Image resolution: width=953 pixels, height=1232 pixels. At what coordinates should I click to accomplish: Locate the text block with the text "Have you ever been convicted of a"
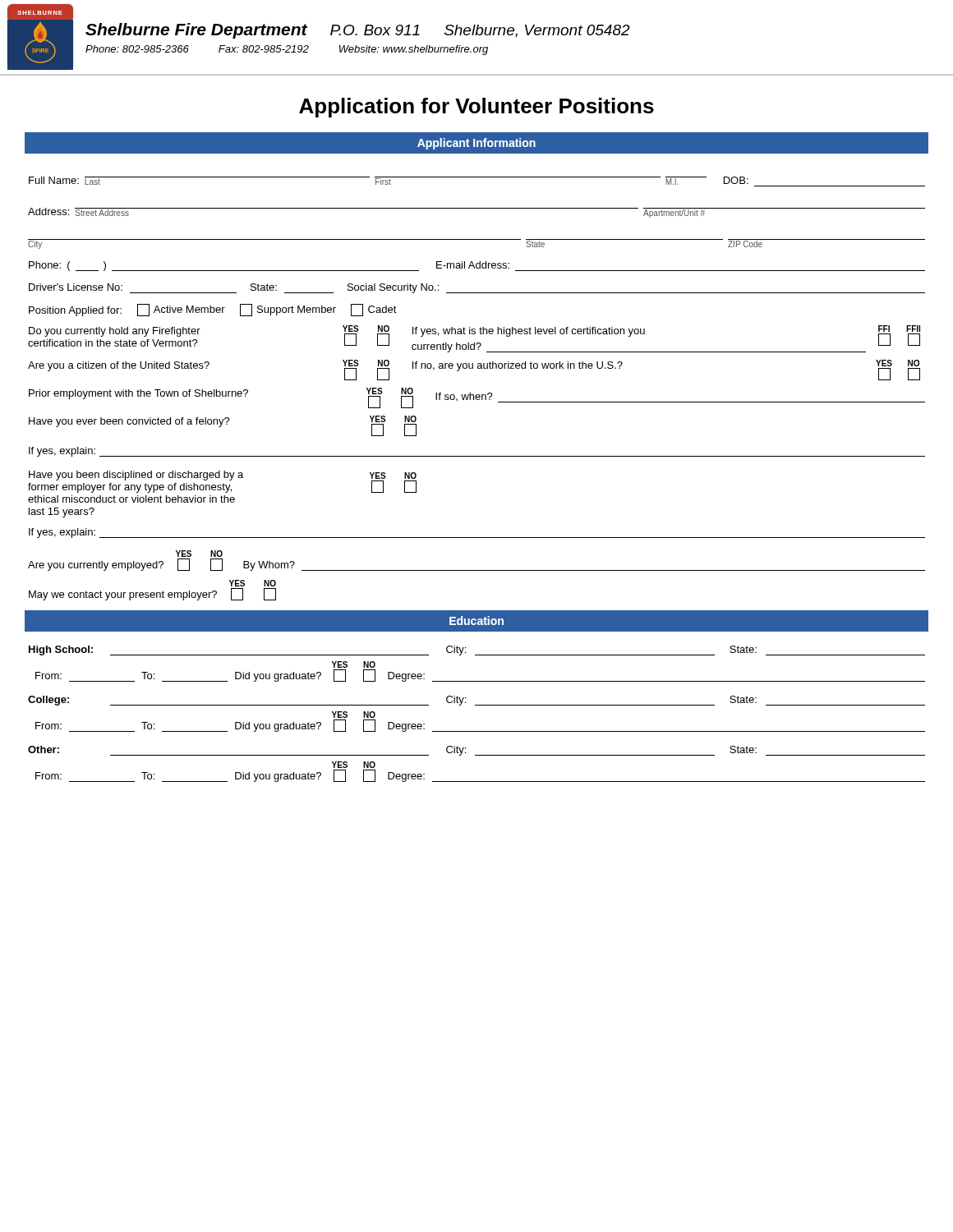(x=226, y=425)
